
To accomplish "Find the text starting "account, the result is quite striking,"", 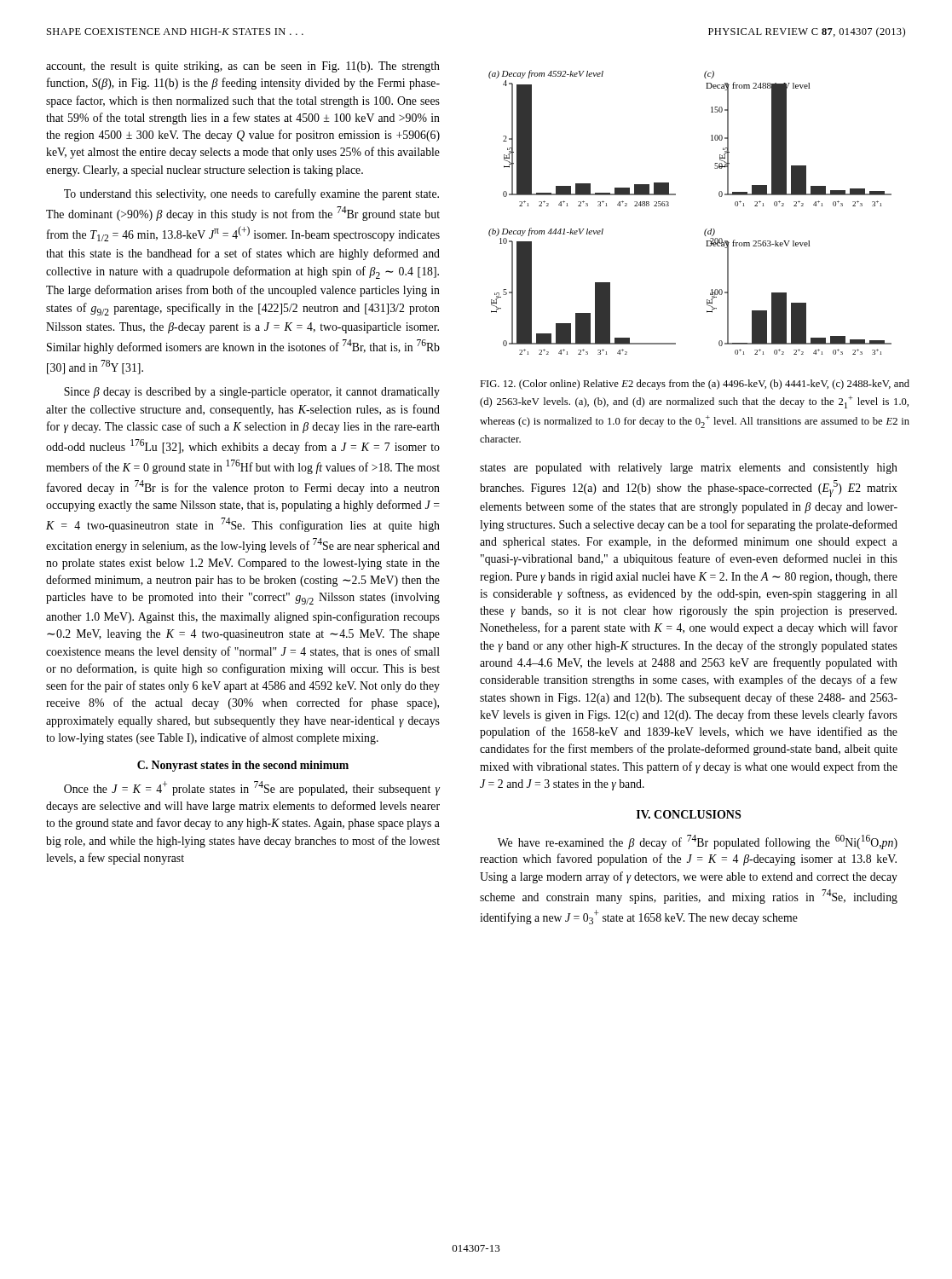I will [x=243, y=403].
